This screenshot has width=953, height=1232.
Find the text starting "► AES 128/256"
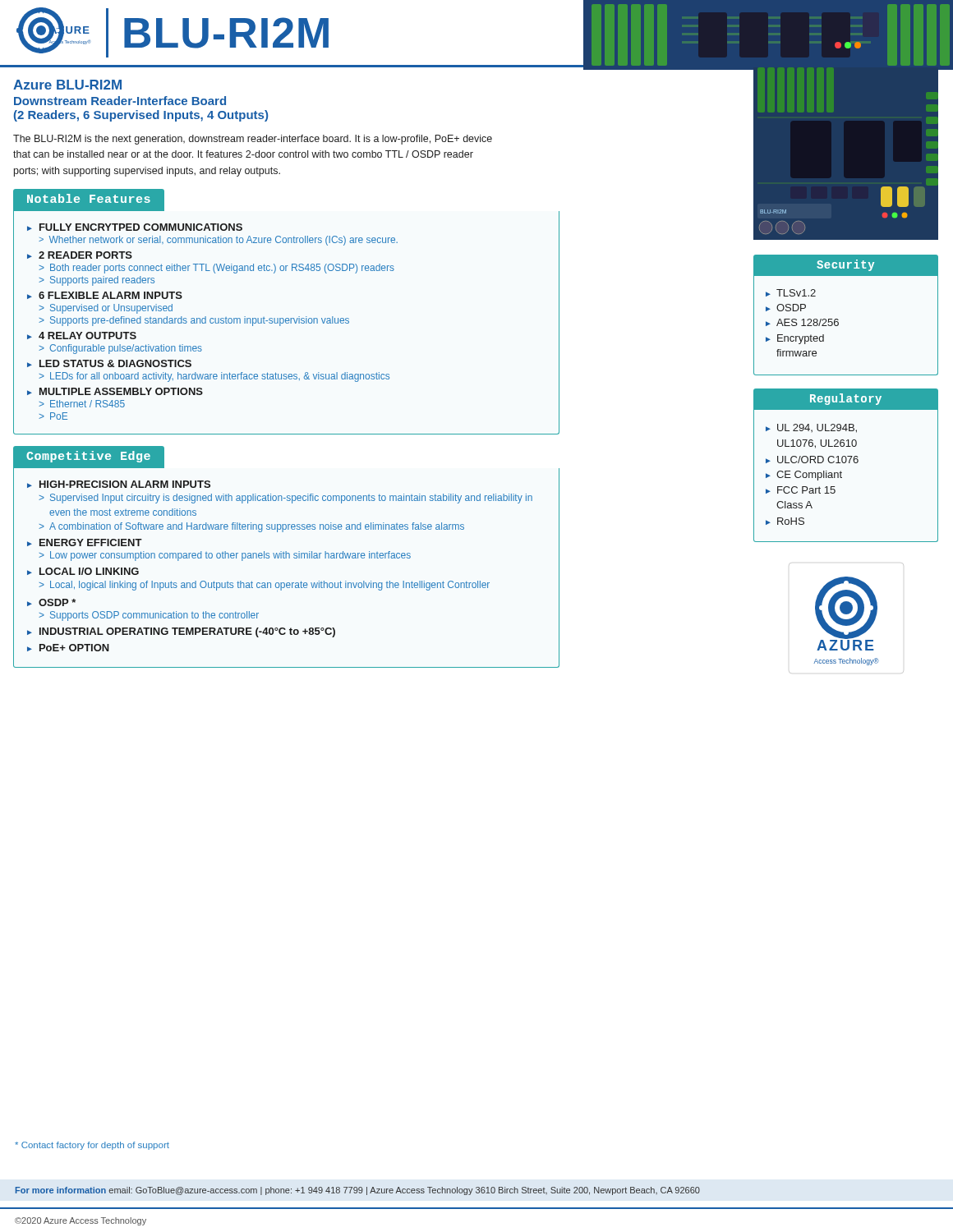[802, 322]
